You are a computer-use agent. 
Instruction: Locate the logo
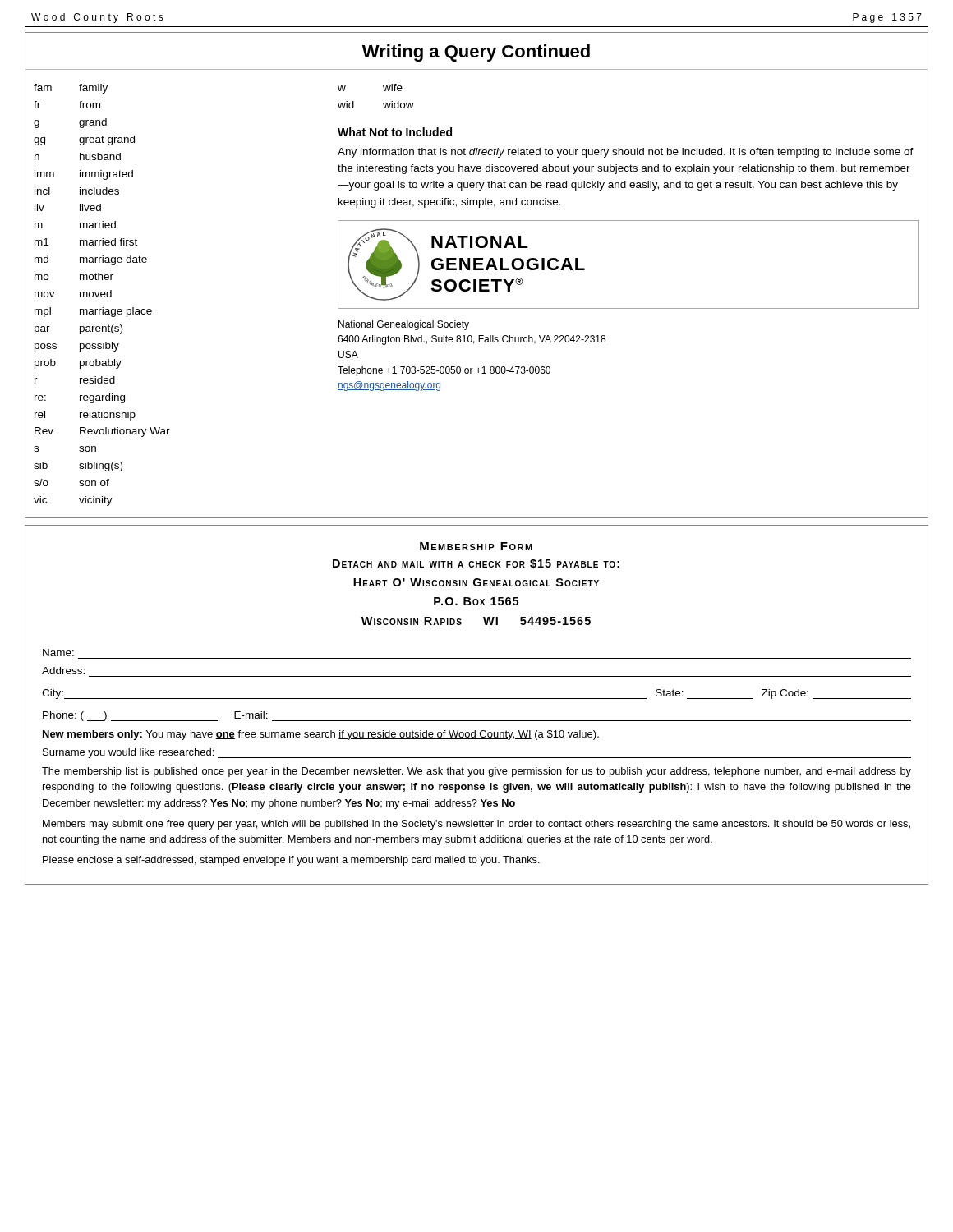point(629,264)
